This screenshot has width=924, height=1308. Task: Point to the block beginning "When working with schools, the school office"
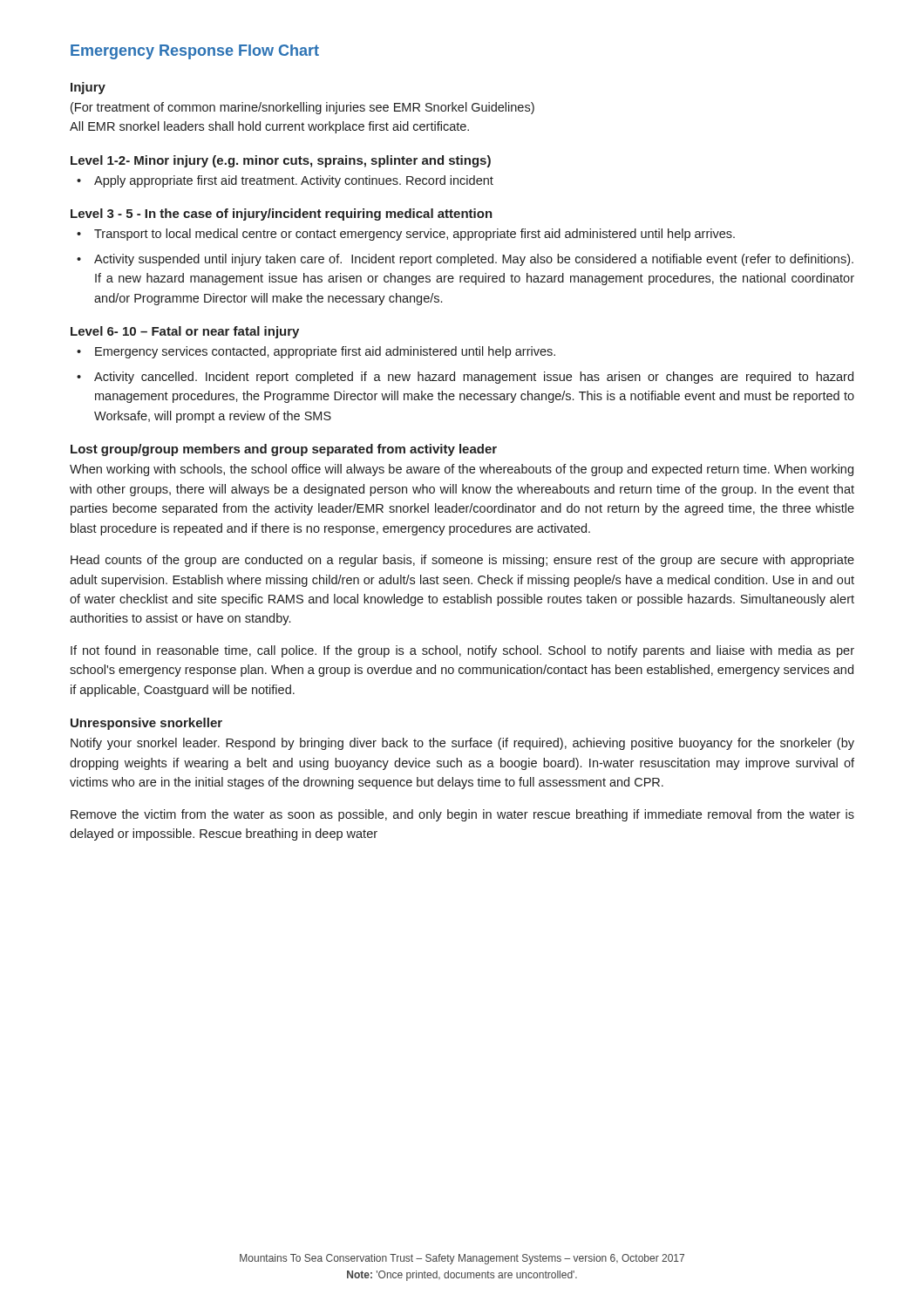pos(462,499)
